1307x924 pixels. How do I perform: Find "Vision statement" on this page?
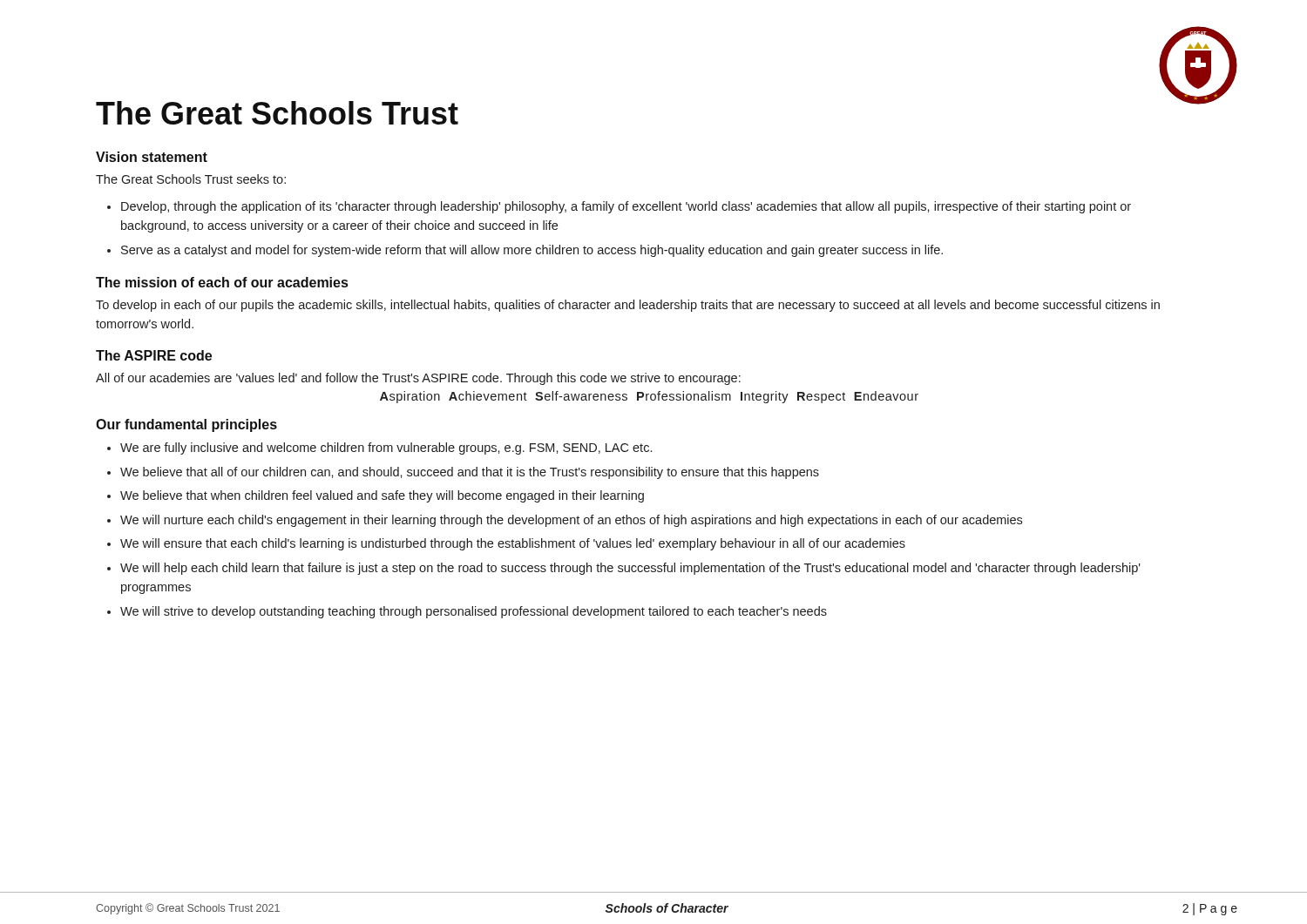(x=152, y=157)
